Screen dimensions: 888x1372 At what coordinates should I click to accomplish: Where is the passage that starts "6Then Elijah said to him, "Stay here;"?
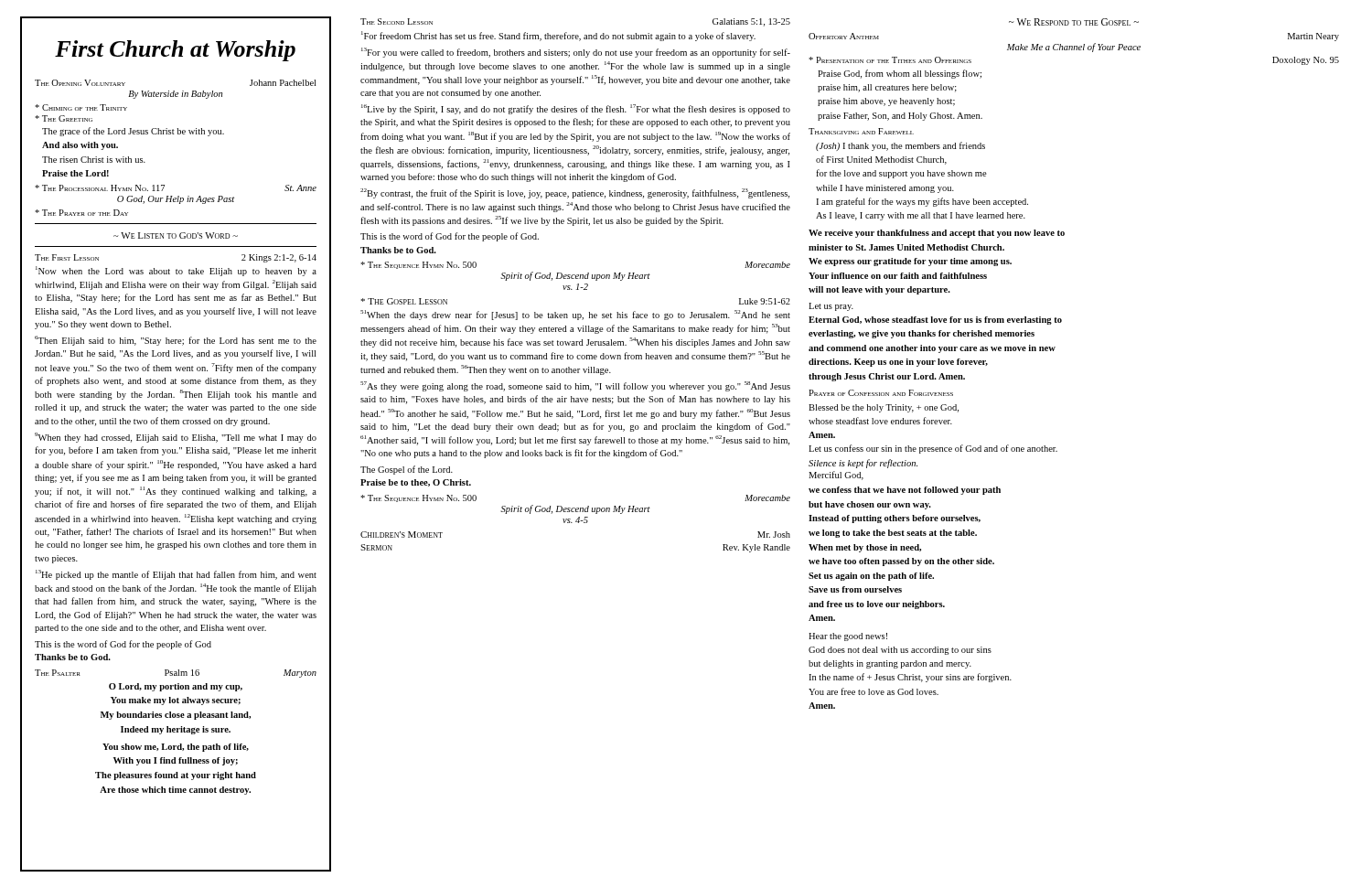coord(176,380)
